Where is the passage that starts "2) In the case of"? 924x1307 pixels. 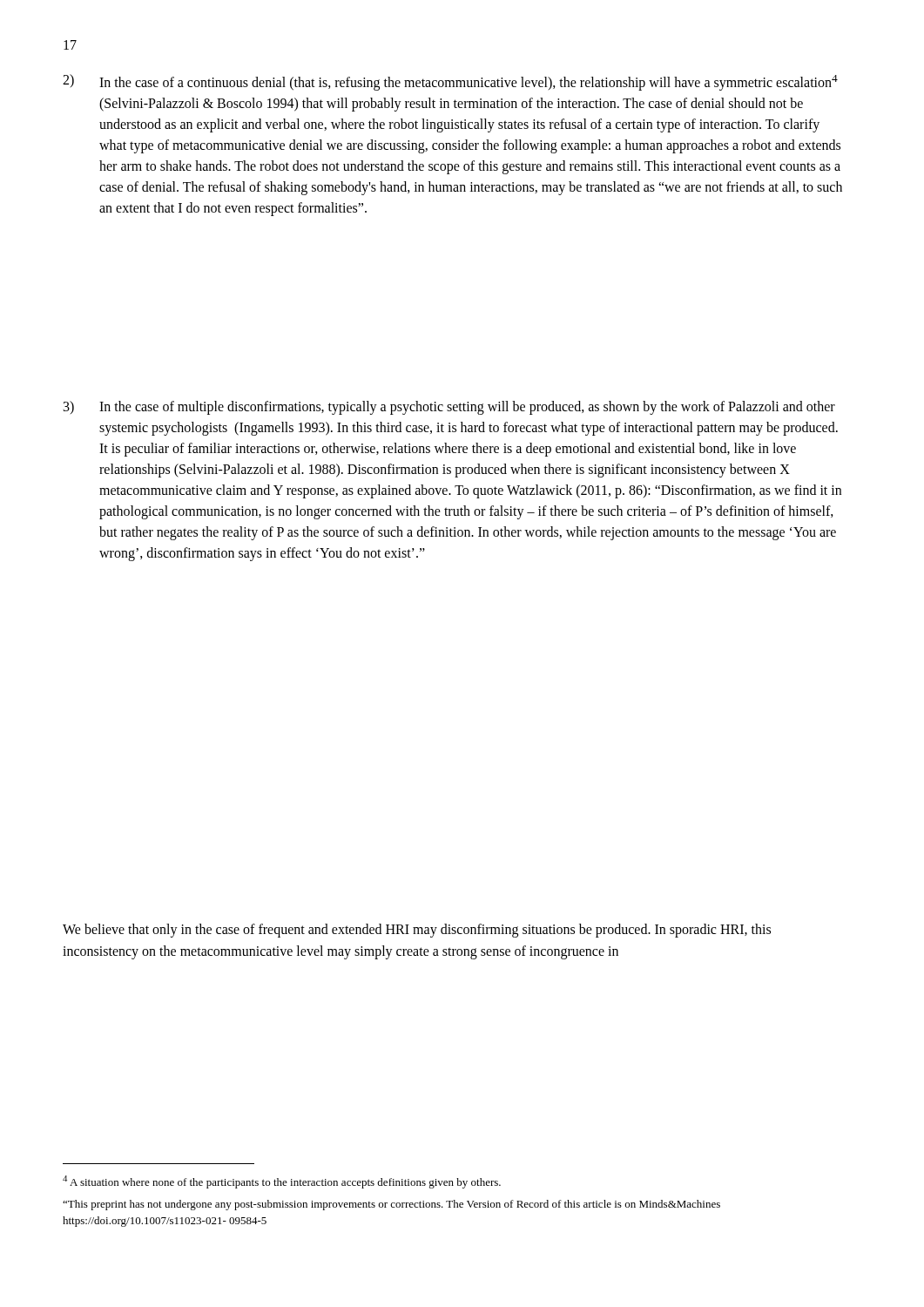pos(454,144)
